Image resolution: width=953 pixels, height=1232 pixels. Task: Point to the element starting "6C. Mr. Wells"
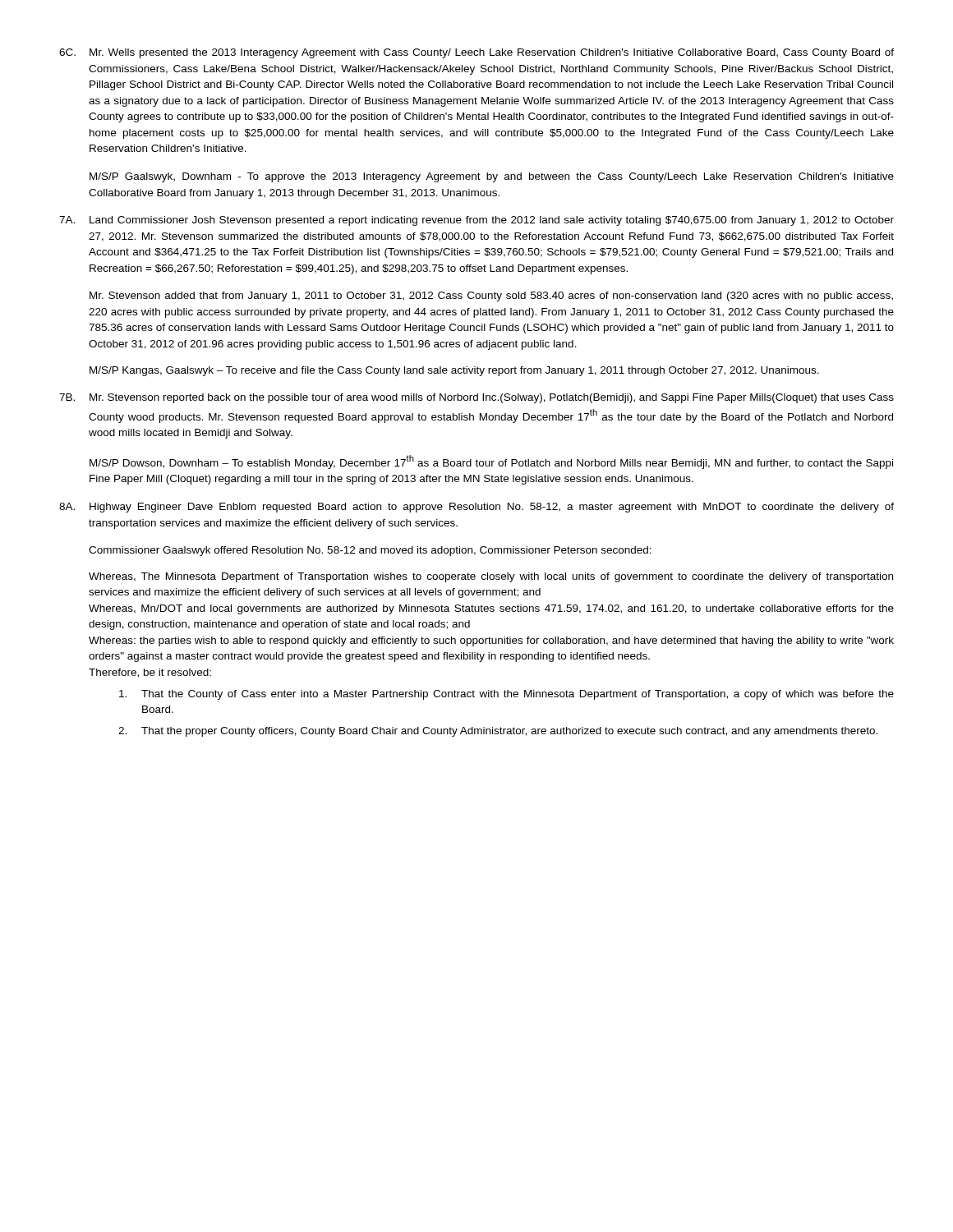(476, 101)
